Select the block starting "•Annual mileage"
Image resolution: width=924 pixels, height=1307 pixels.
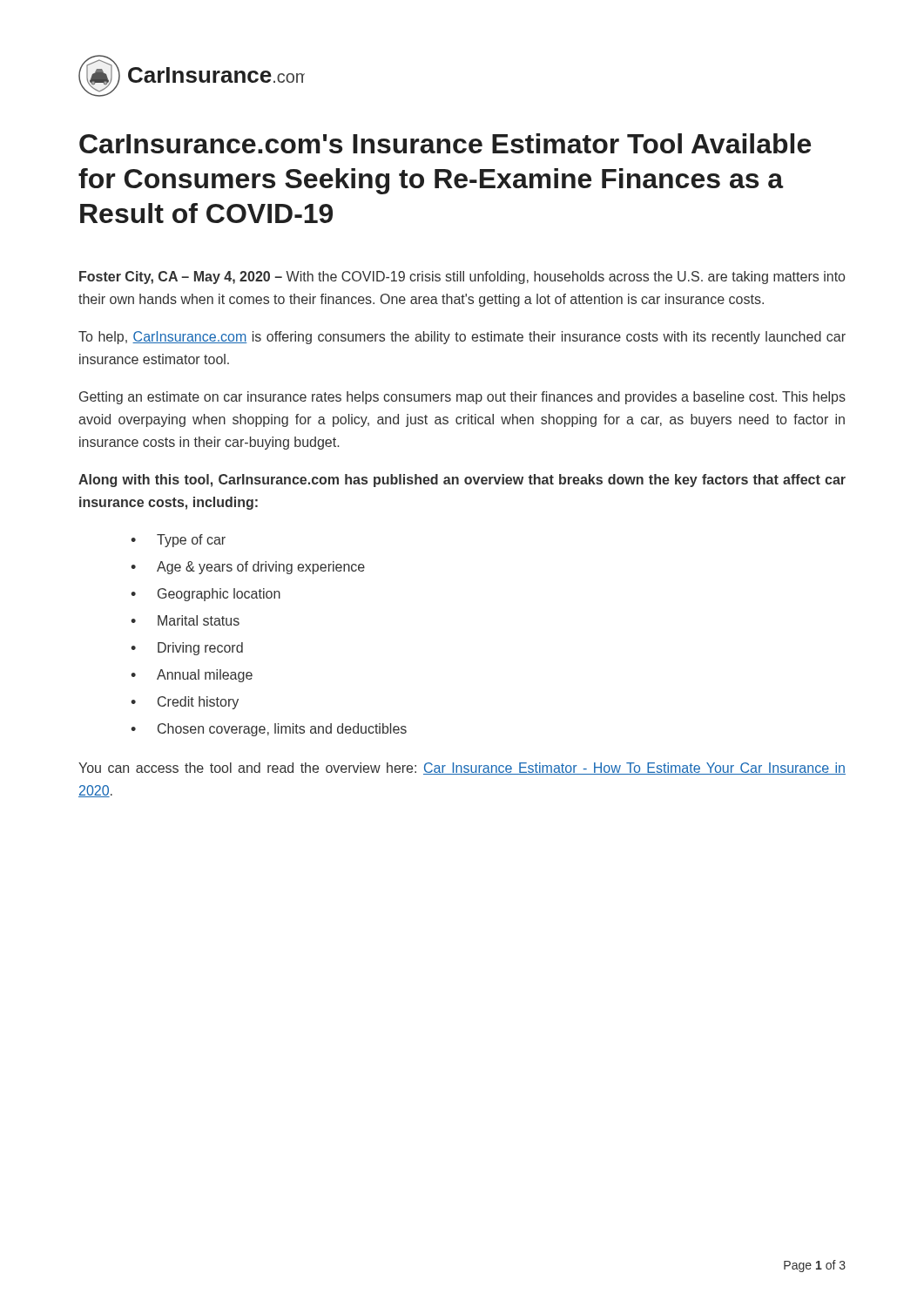[192, 676]
